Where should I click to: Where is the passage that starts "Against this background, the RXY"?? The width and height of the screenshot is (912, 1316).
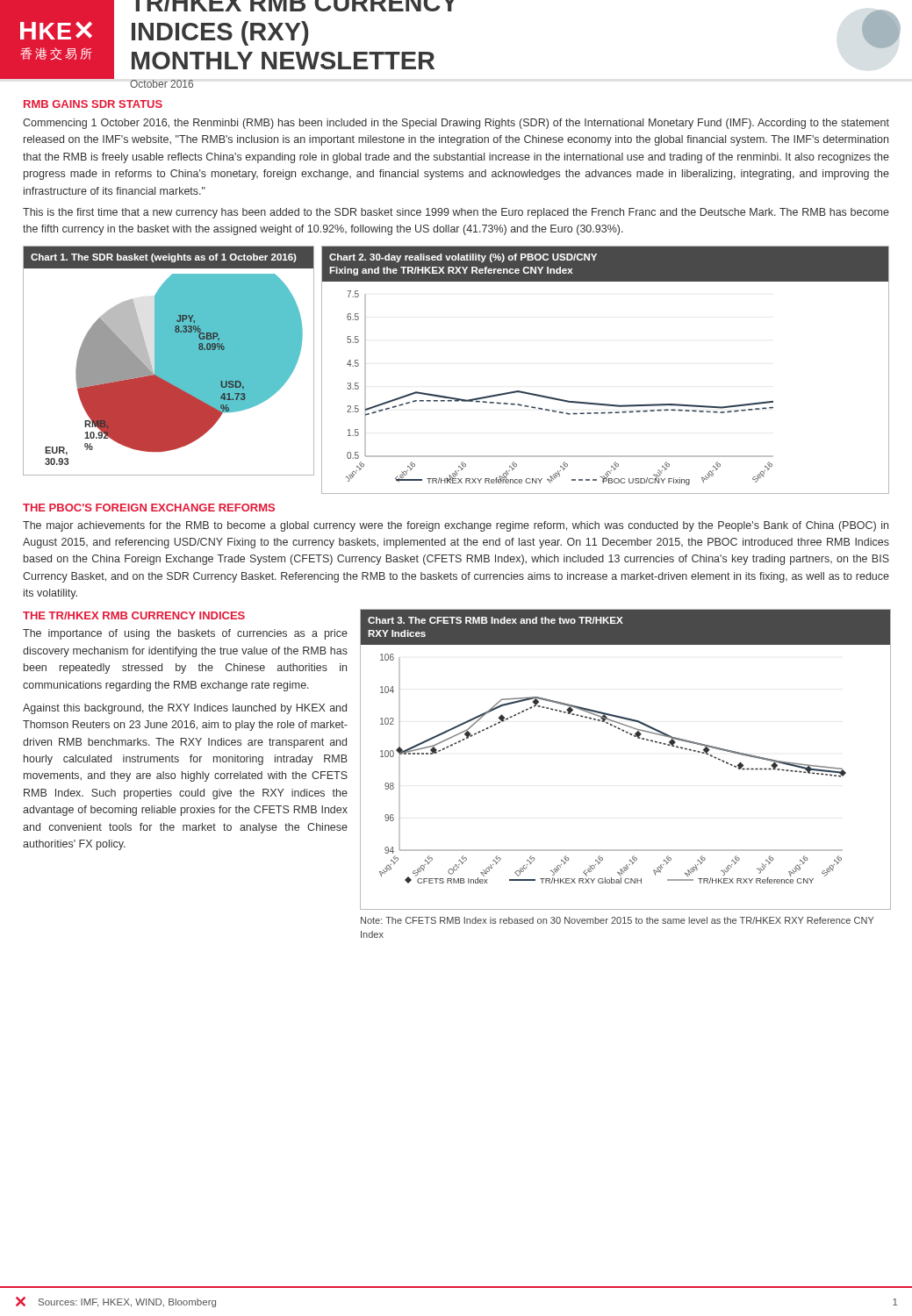[185, 776]
